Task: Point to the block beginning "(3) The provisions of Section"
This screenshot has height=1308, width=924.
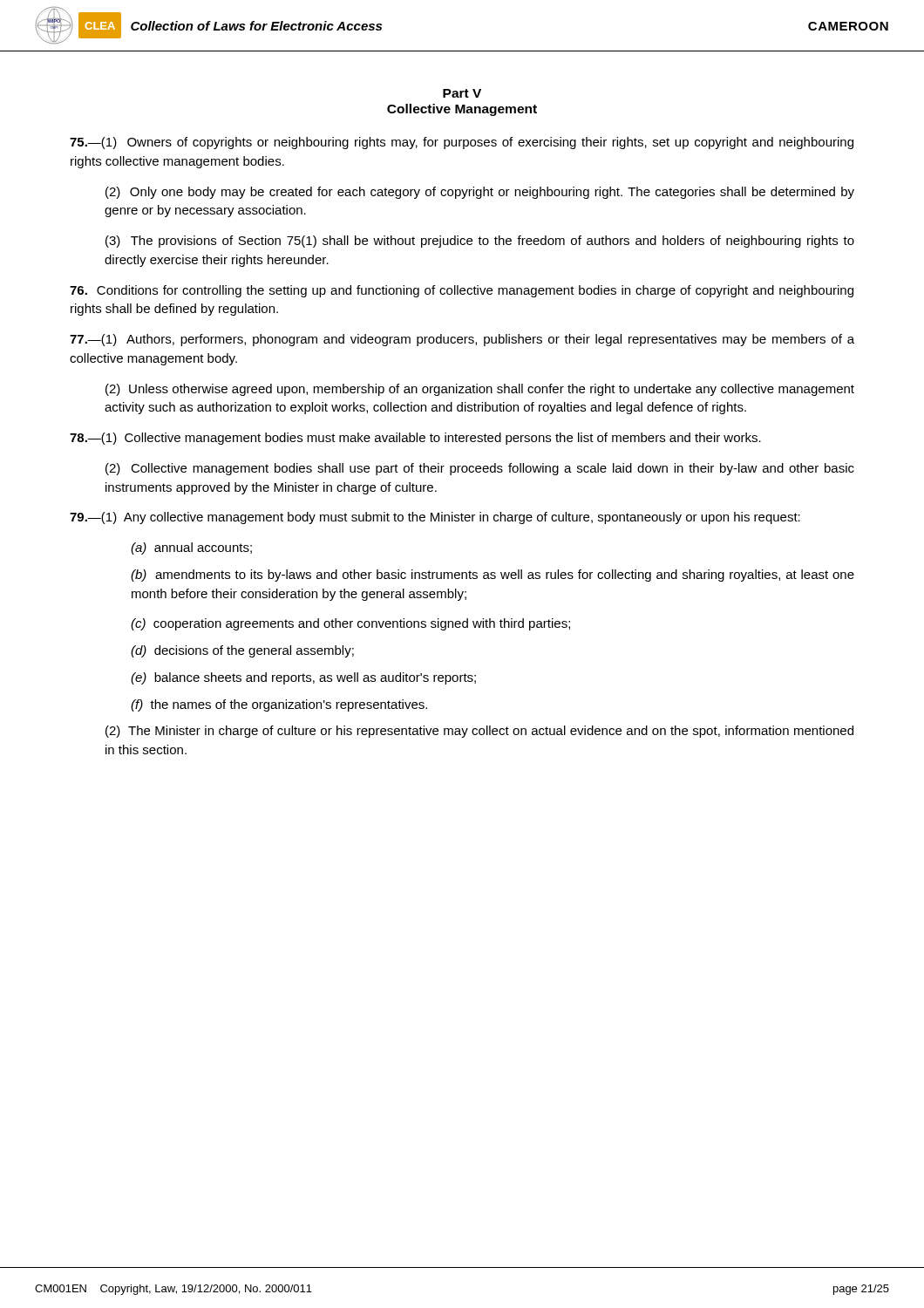Action: (x=479, y=250)
